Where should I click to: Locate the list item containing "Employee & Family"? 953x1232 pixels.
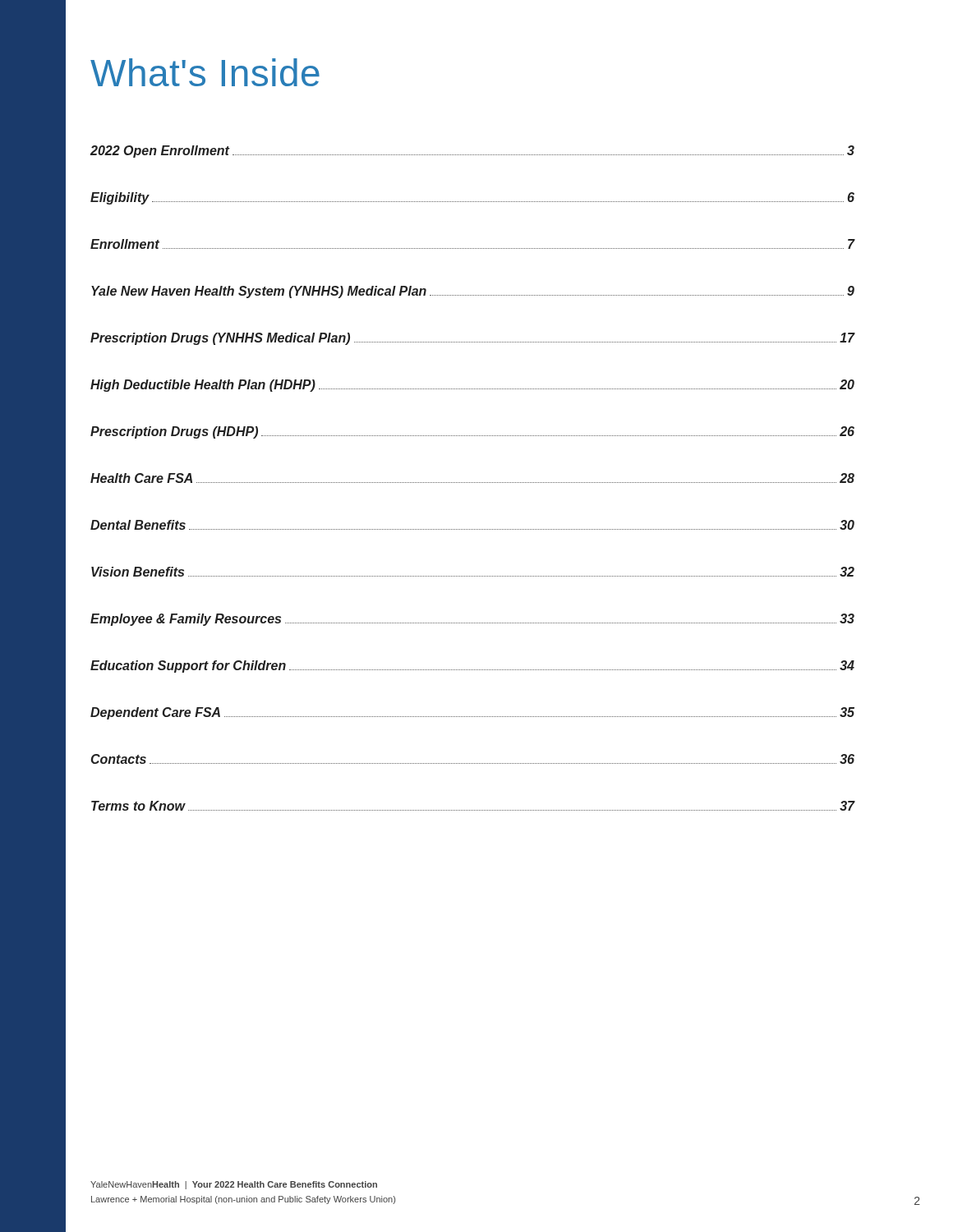[x=472, y=619]
